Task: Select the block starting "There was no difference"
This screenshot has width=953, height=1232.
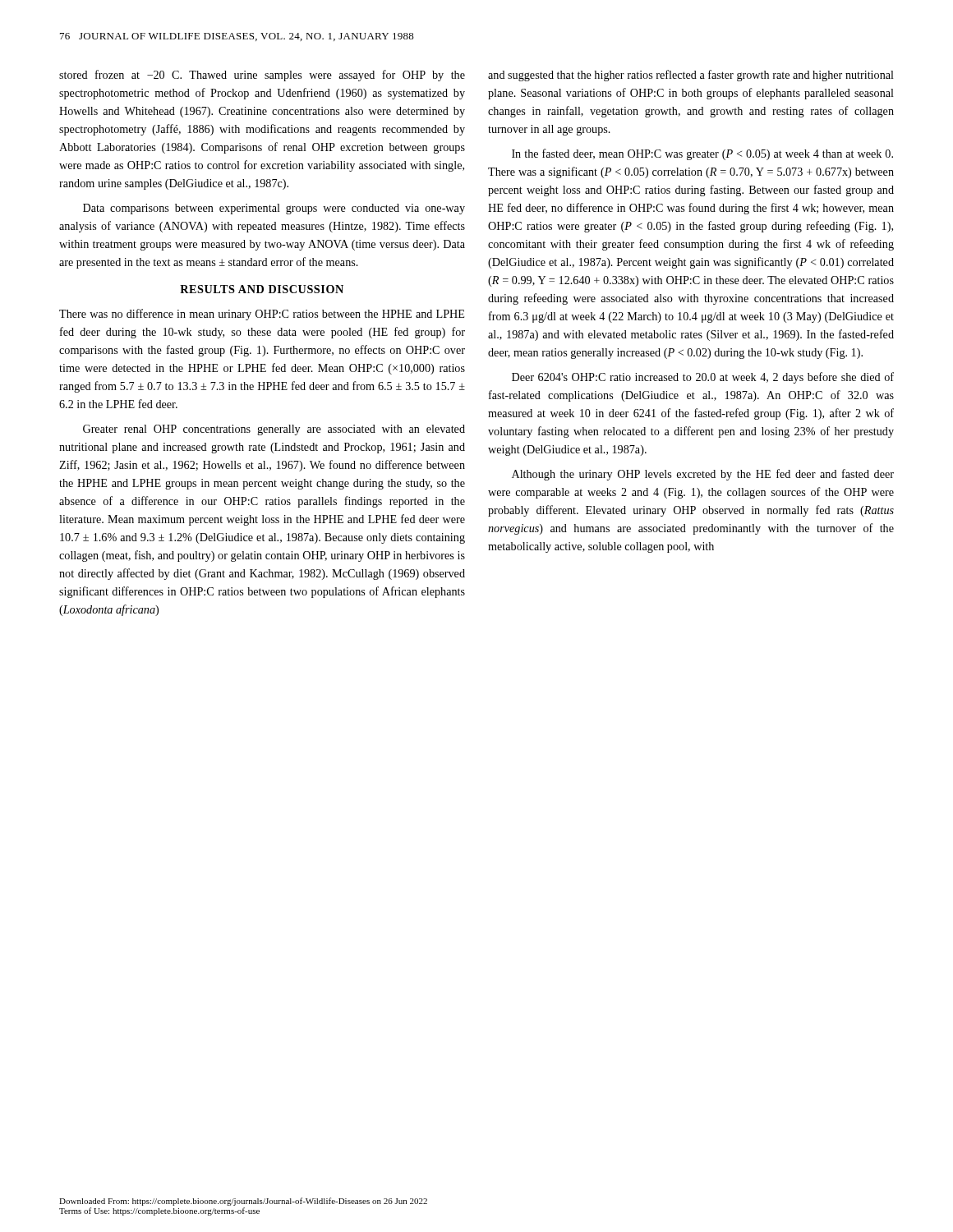Action: (x=262, y=359)
